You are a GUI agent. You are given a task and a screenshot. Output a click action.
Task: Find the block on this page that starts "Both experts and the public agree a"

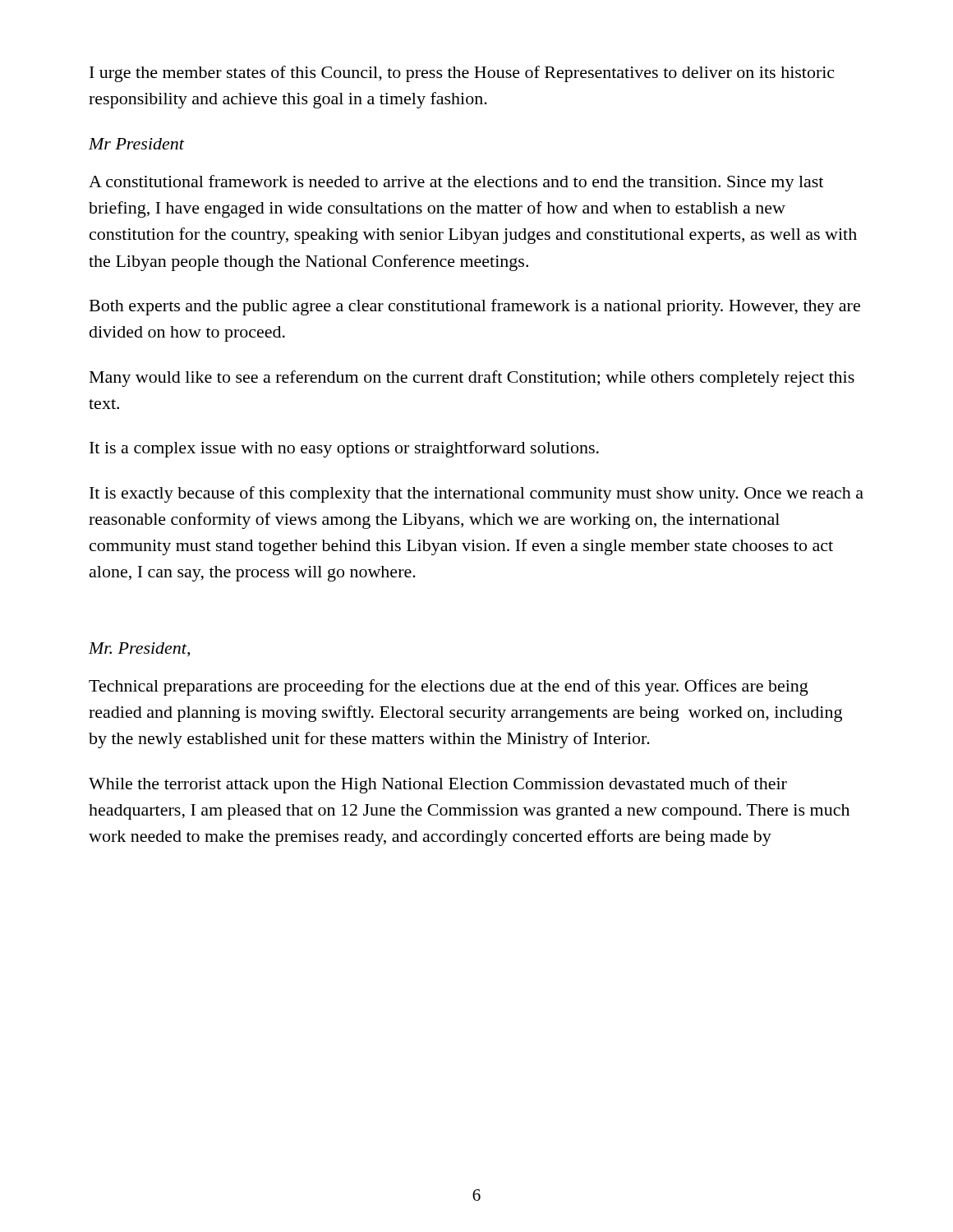pyautogui.click(x=475, y=318)
